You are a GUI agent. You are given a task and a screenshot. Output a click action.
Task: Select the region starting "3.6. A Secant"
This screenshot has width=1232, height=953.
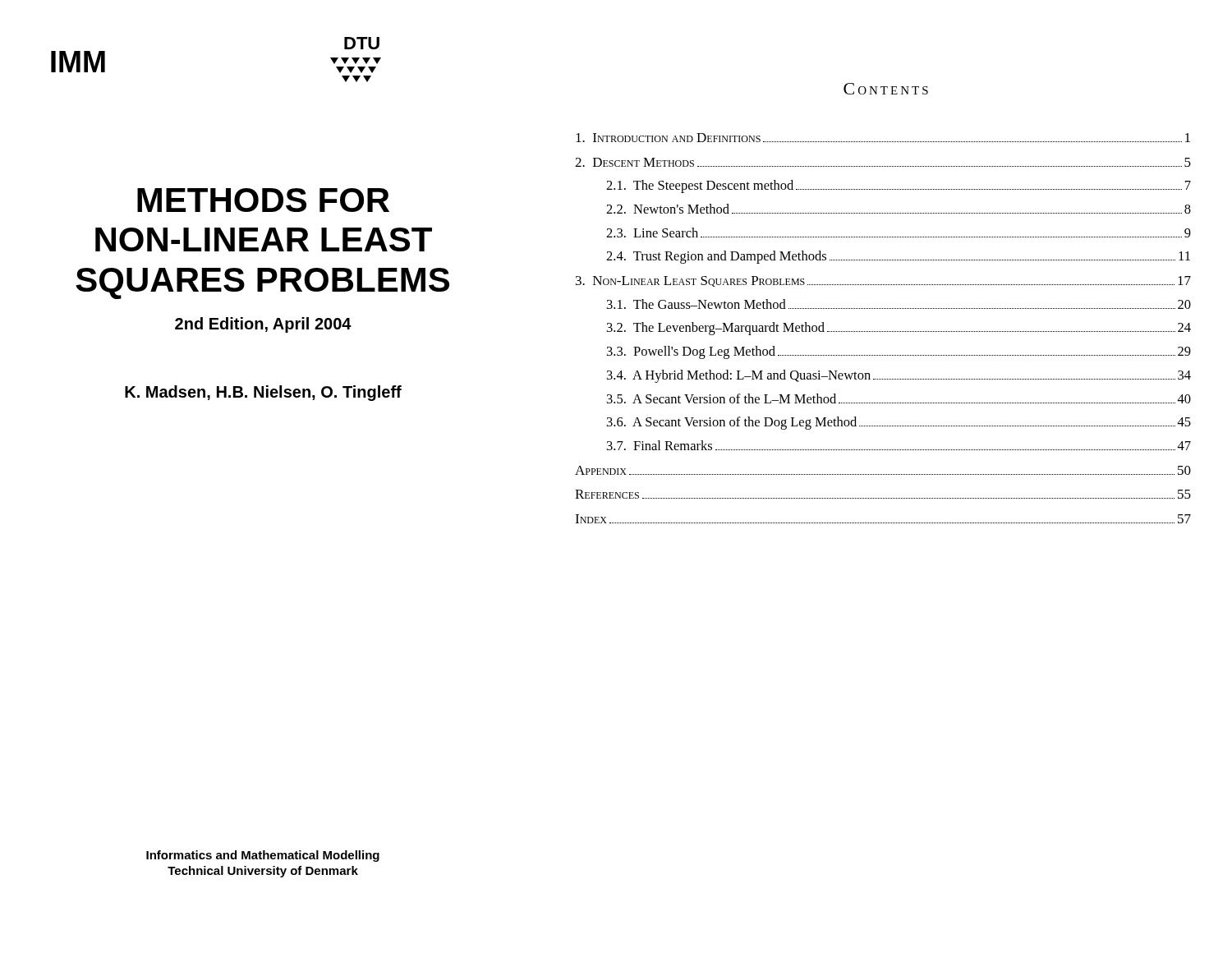[x=899, y=423]
